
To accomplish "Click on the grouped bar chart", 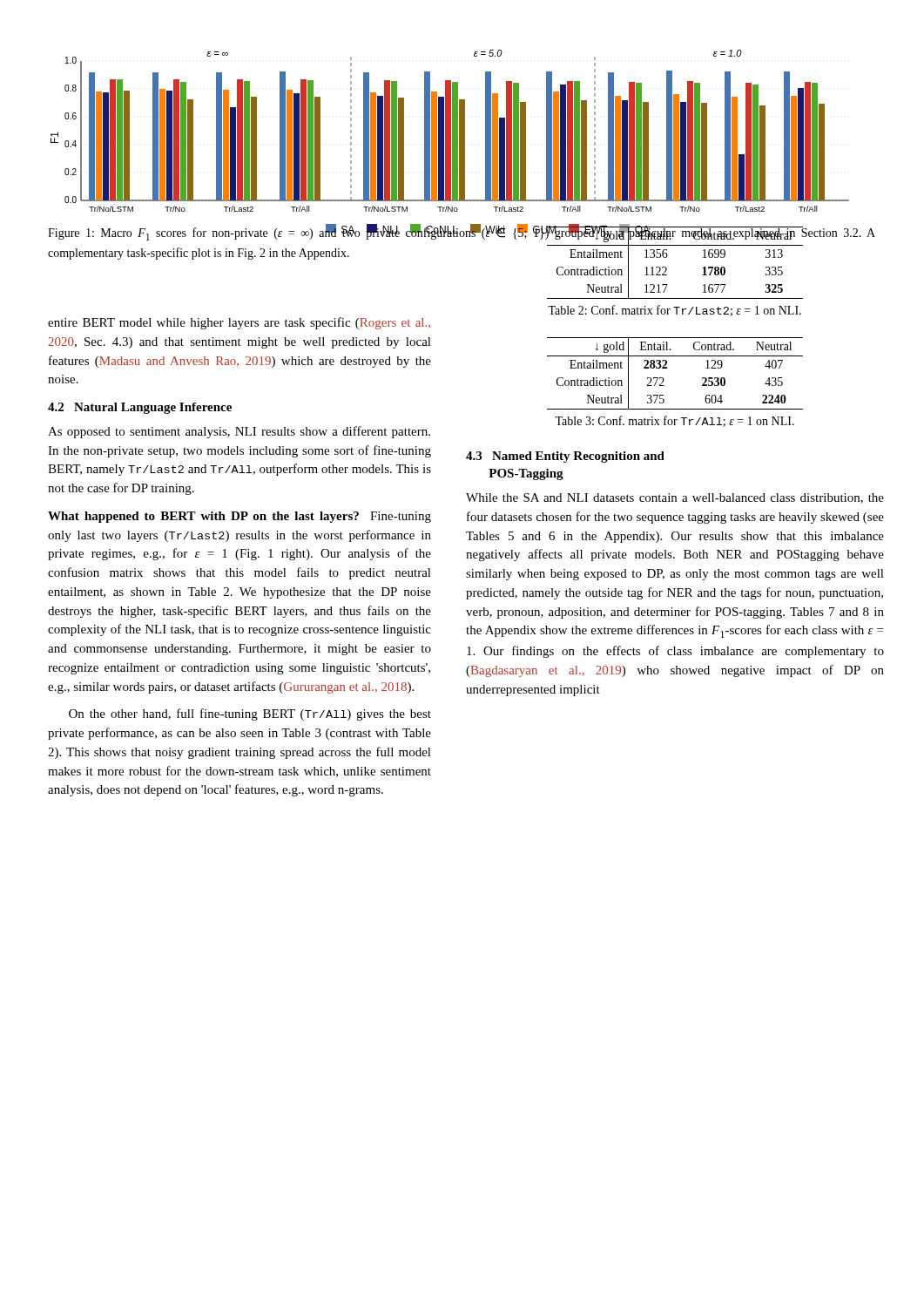I will tap(462, 133).
